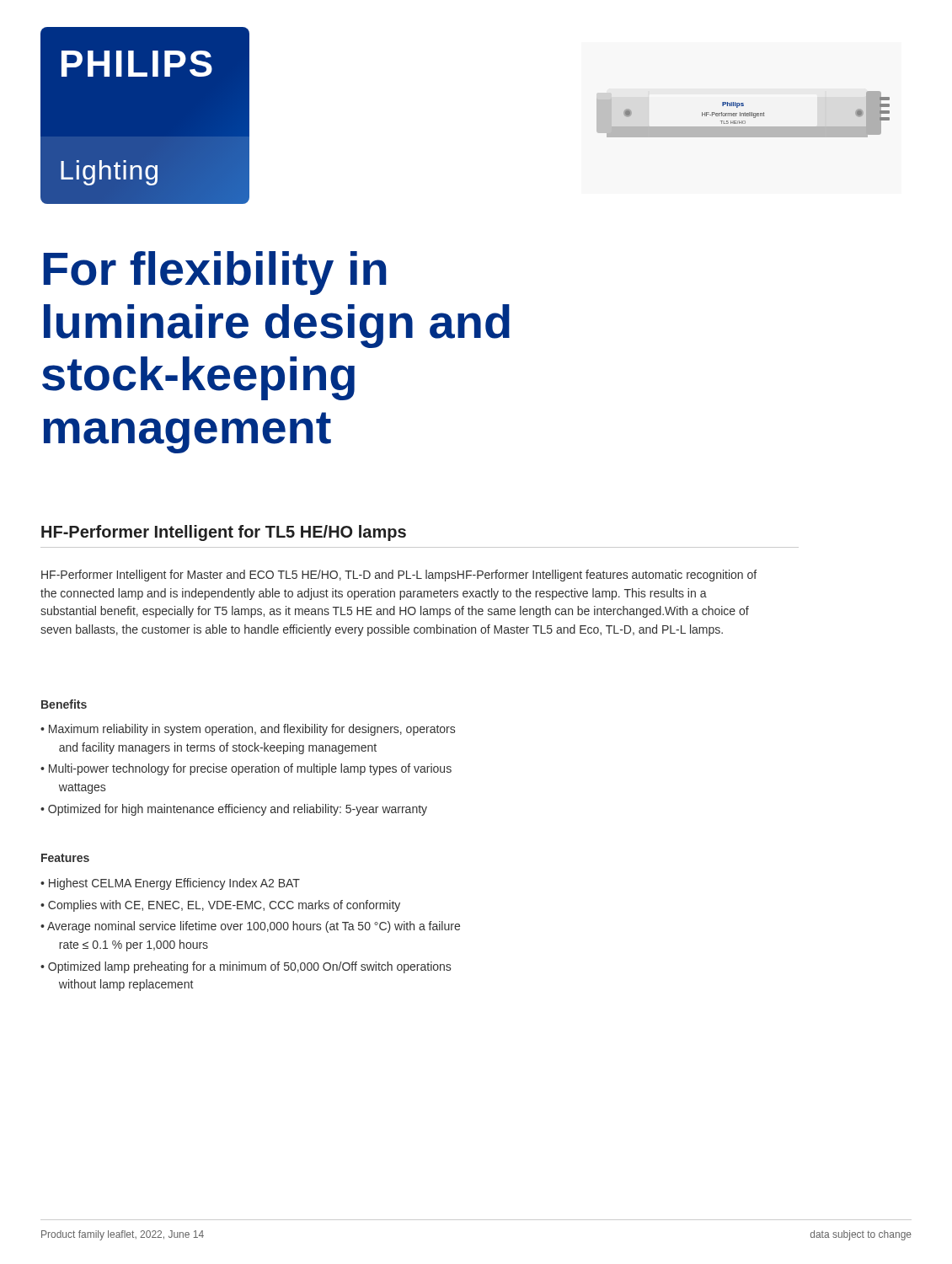This screenshot has width=952, height=1264.
Task: Locate the section header that opens with "HF-Performer Intelligent for TL5 HE/HO"
Action: click(x=420, y=535)
